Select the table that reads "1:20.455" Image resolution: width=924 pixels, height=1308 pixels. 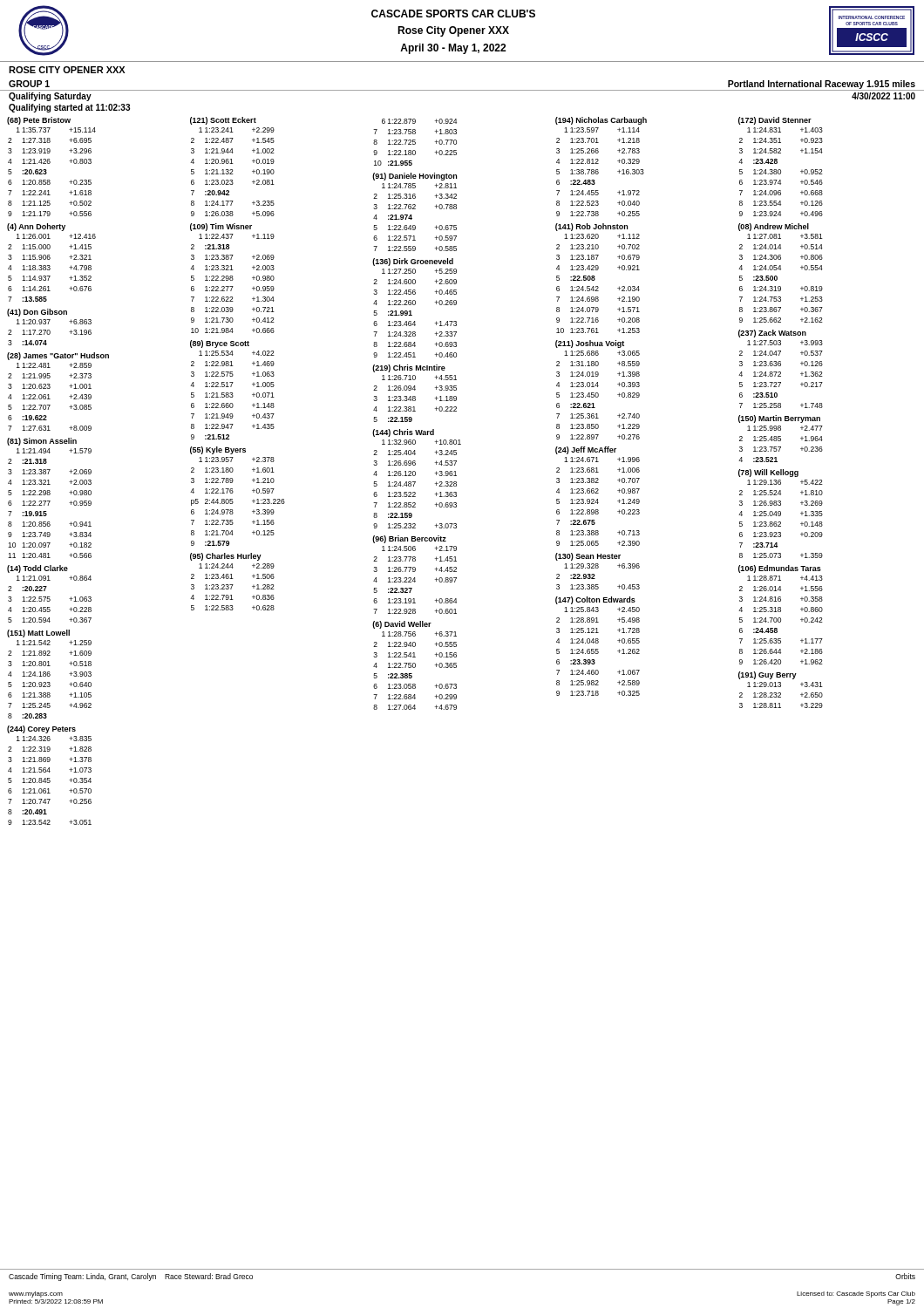[97, 595]
